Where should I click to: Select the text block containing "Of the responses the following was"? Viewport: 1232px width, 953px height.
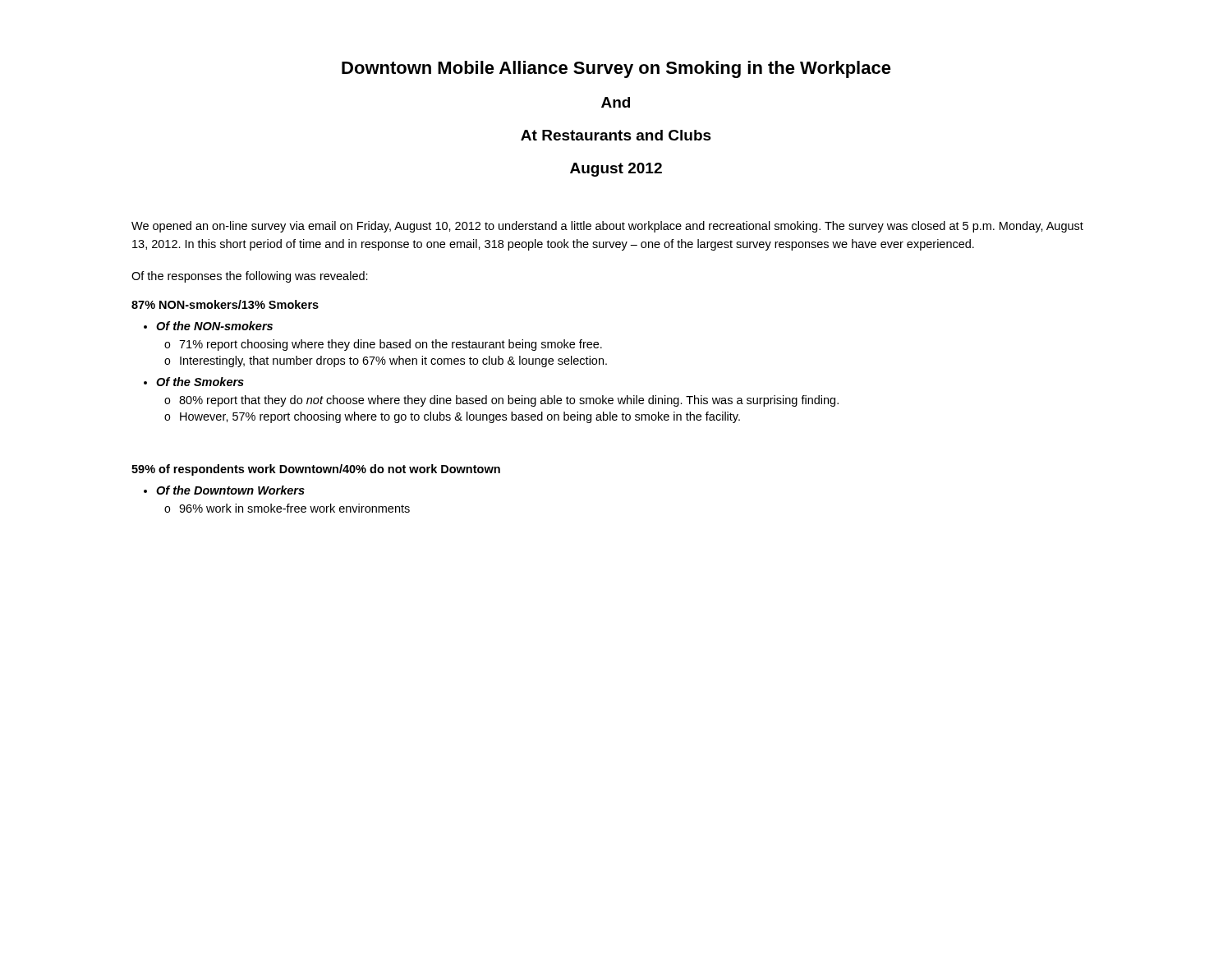[250, 276]
